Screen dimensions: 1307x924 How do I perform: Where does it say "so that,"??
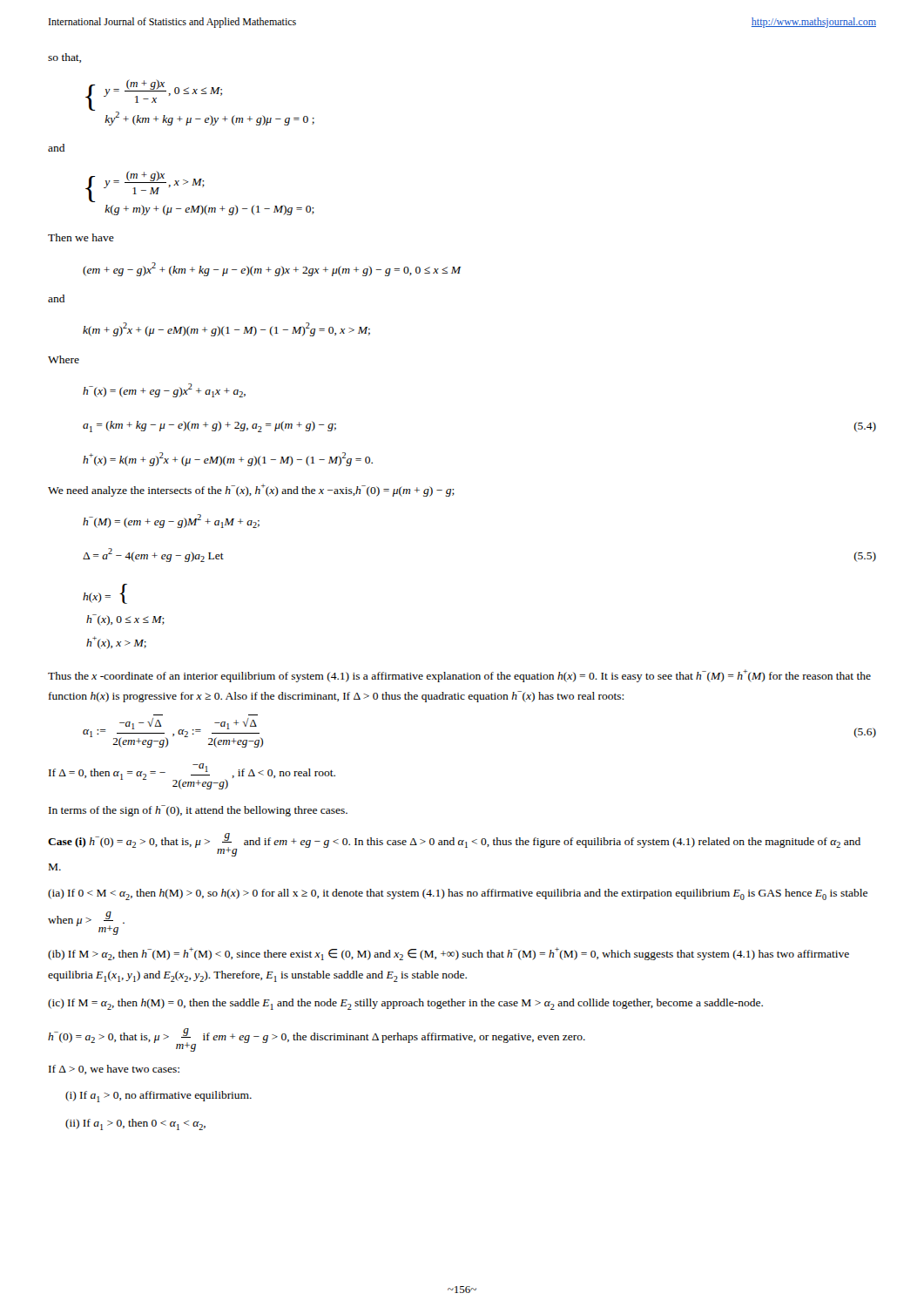coord(65,57)
